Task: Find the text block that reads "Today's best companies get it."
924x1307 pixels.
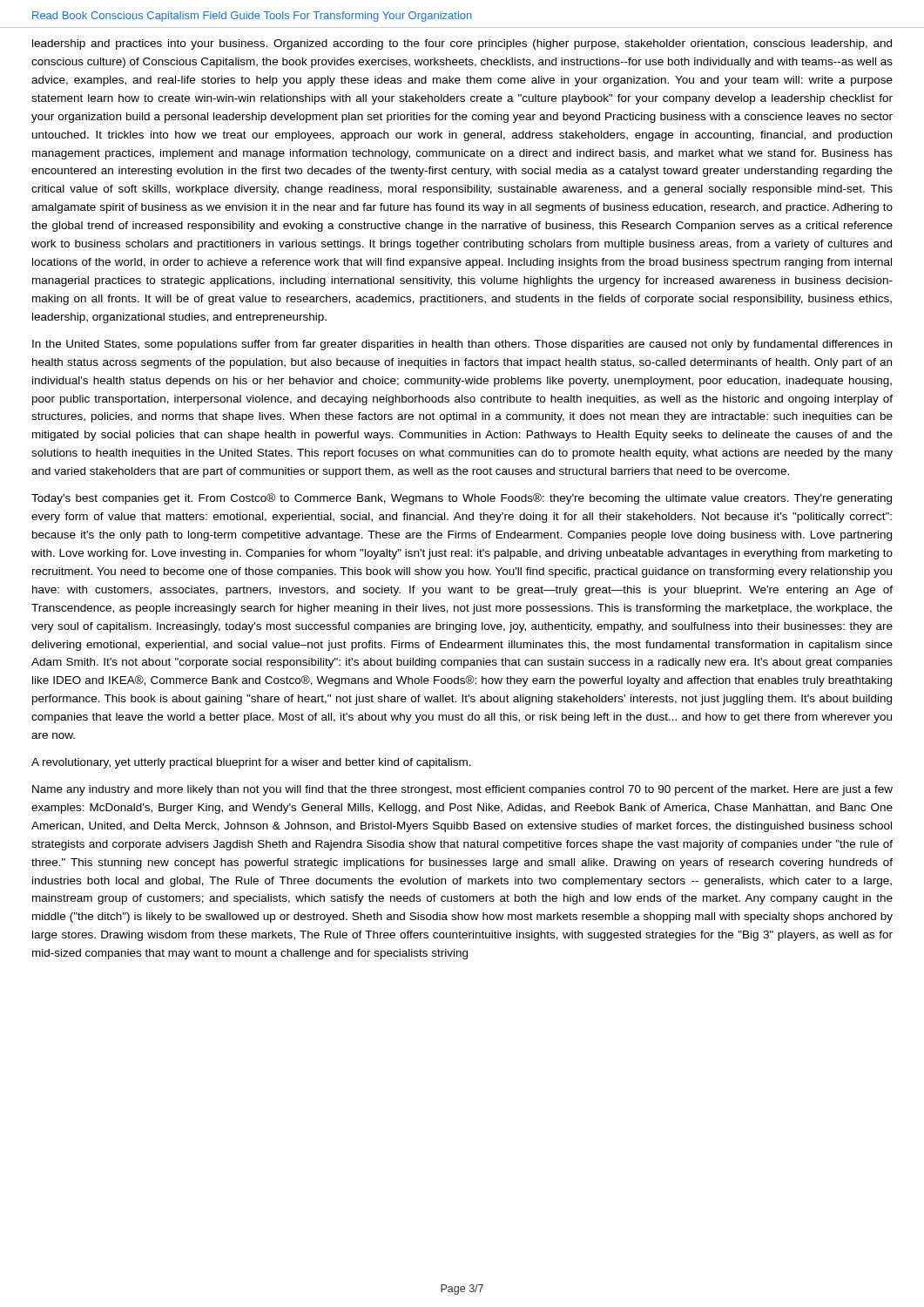Action: (x=462, y=617)
